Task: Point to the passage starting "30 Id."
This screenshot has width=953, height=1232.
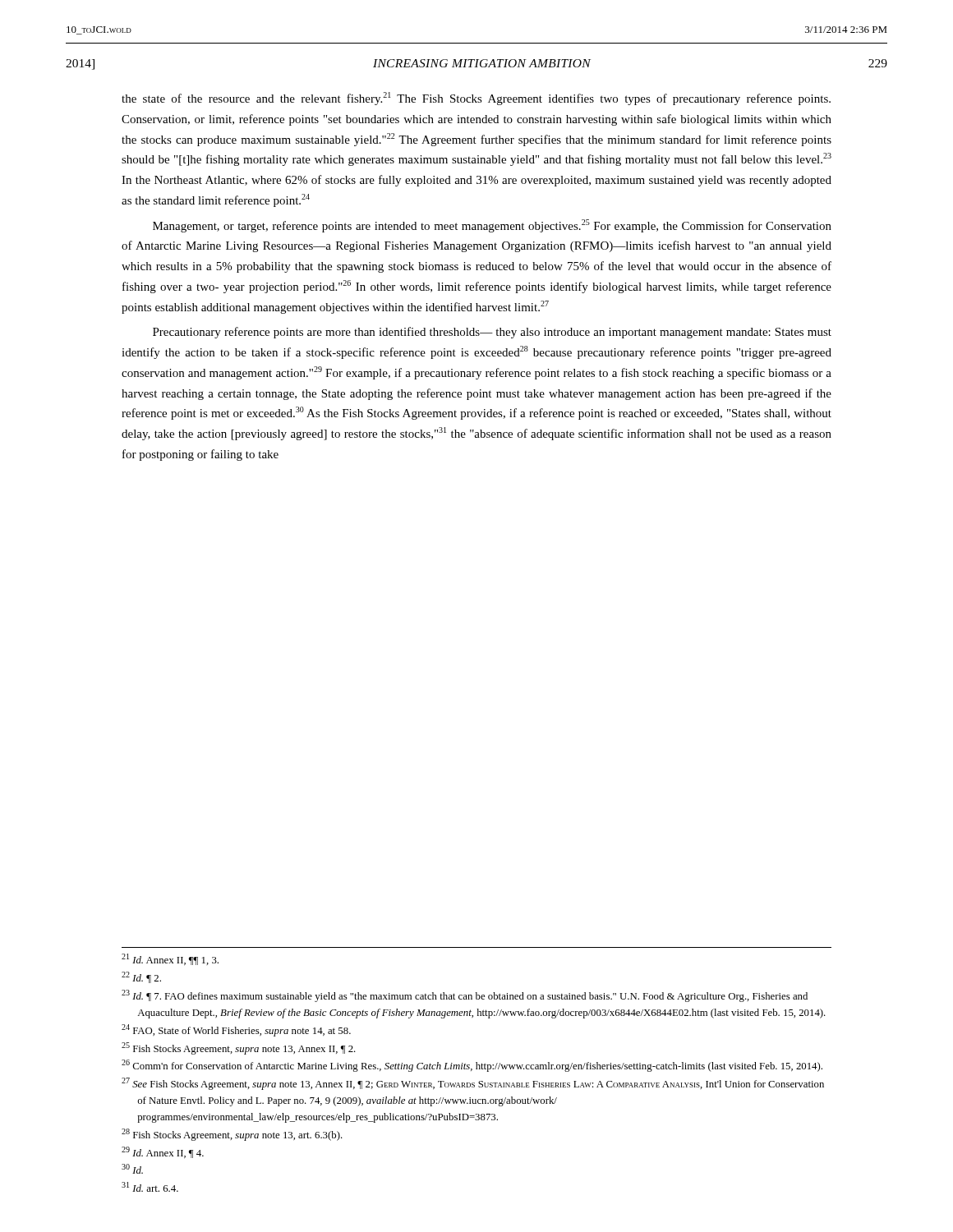Action: point(133,1170)
